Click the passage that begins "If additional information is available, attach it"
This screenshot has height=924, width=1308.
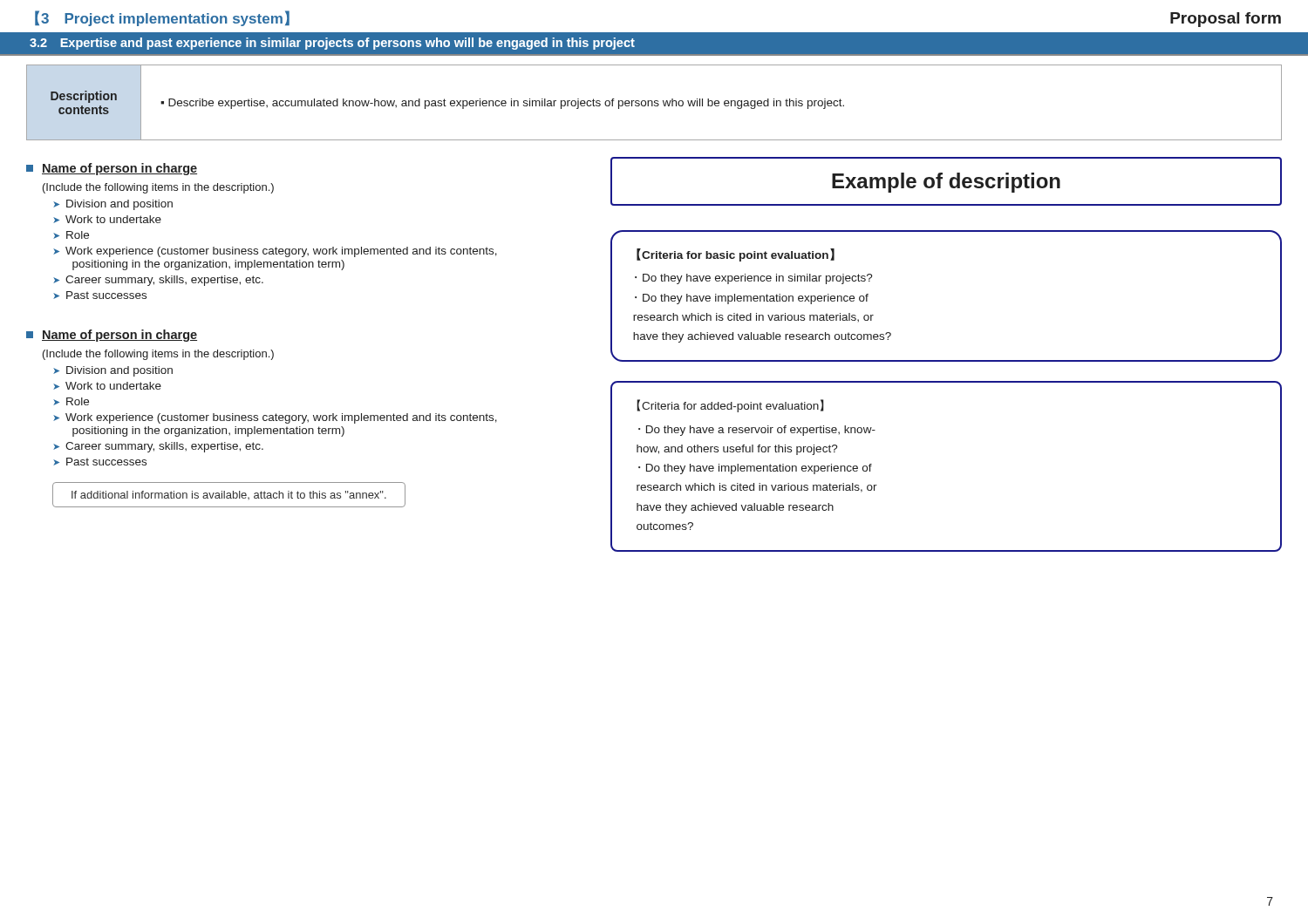pyautogui.click(x=229, y=495)
